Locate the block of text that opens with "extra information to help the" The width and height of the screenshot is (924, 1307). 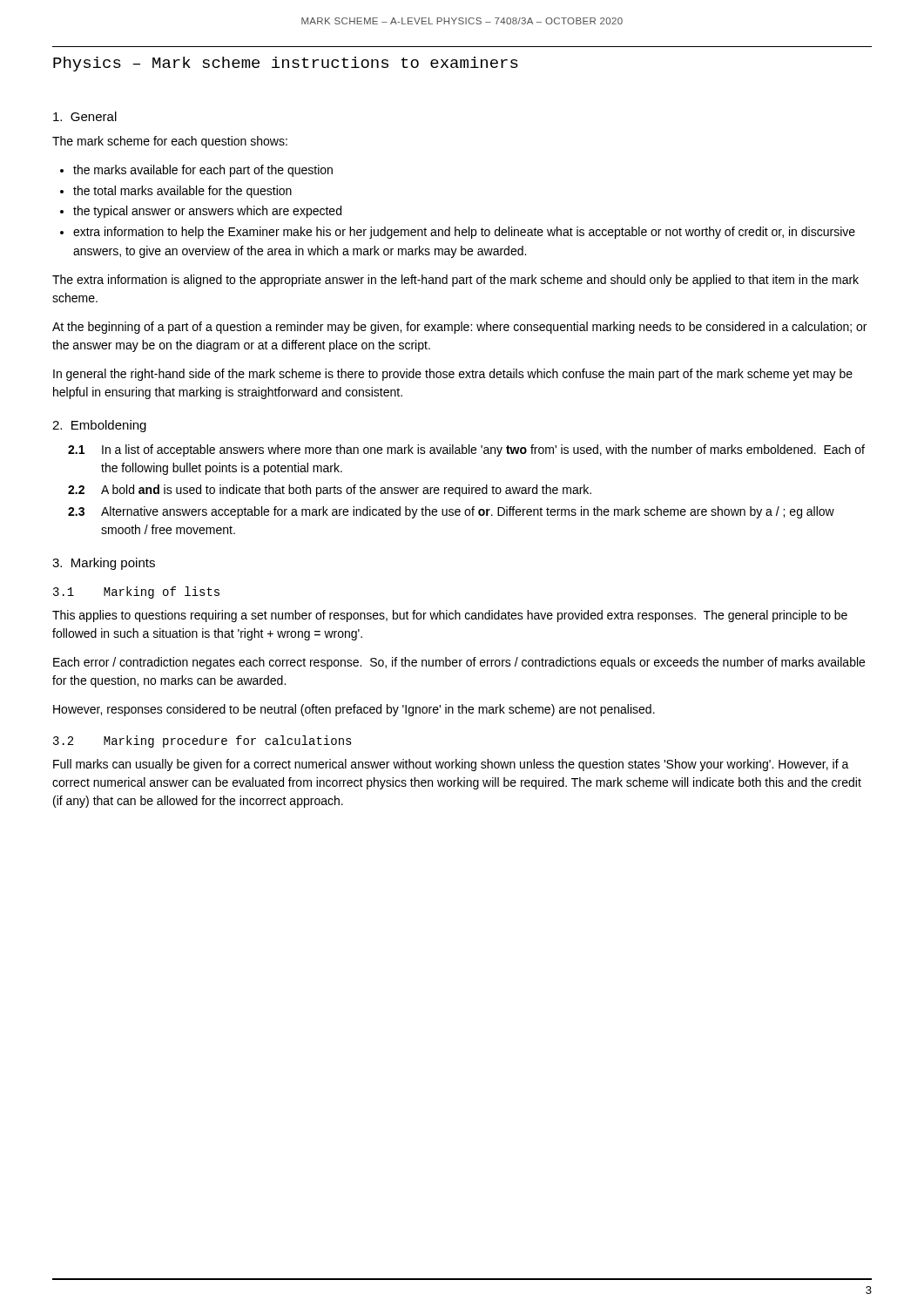point(464,241)
